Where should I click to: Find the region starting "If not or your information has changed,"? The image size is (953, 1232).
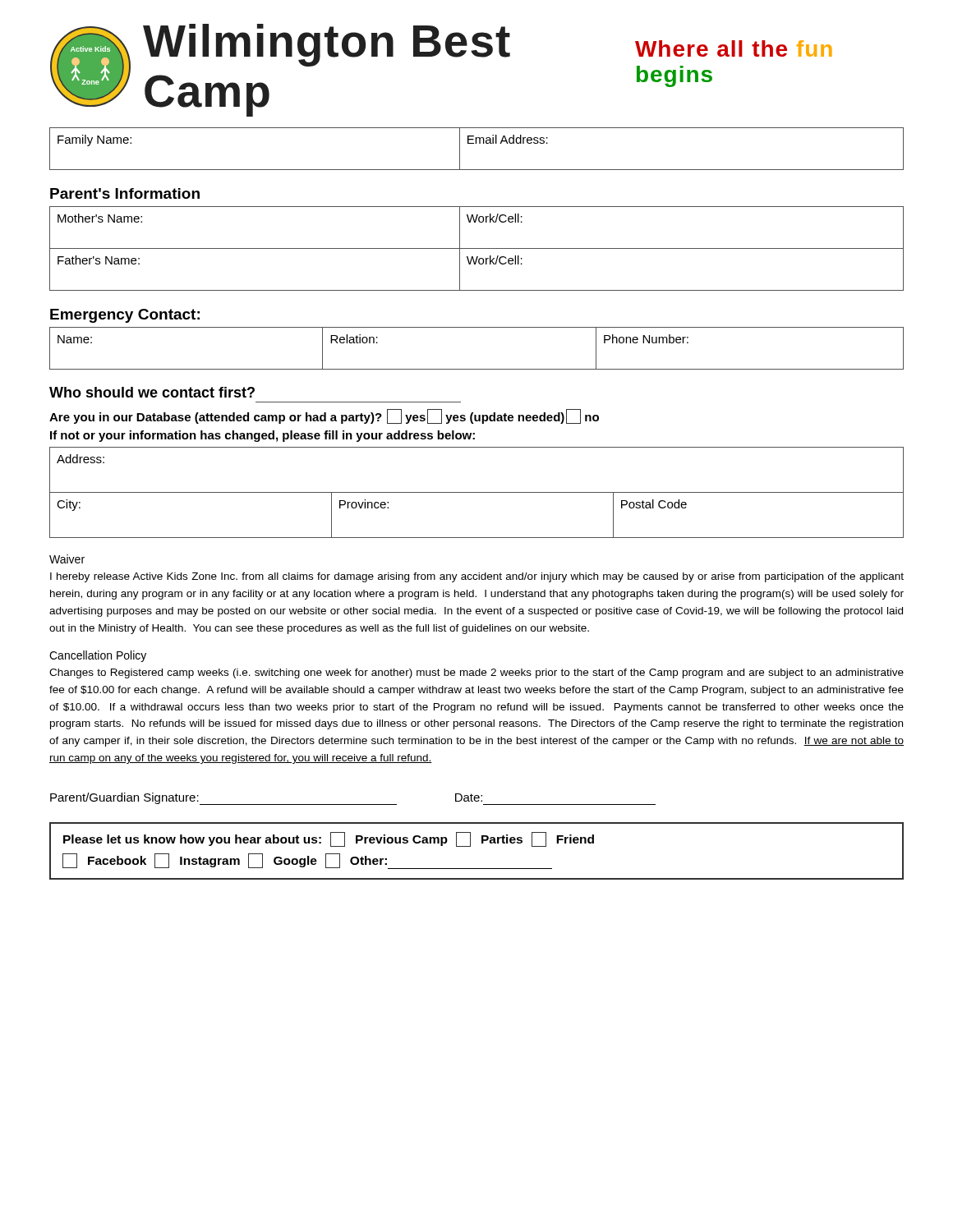pyautogui.click(x=263, y=435)
